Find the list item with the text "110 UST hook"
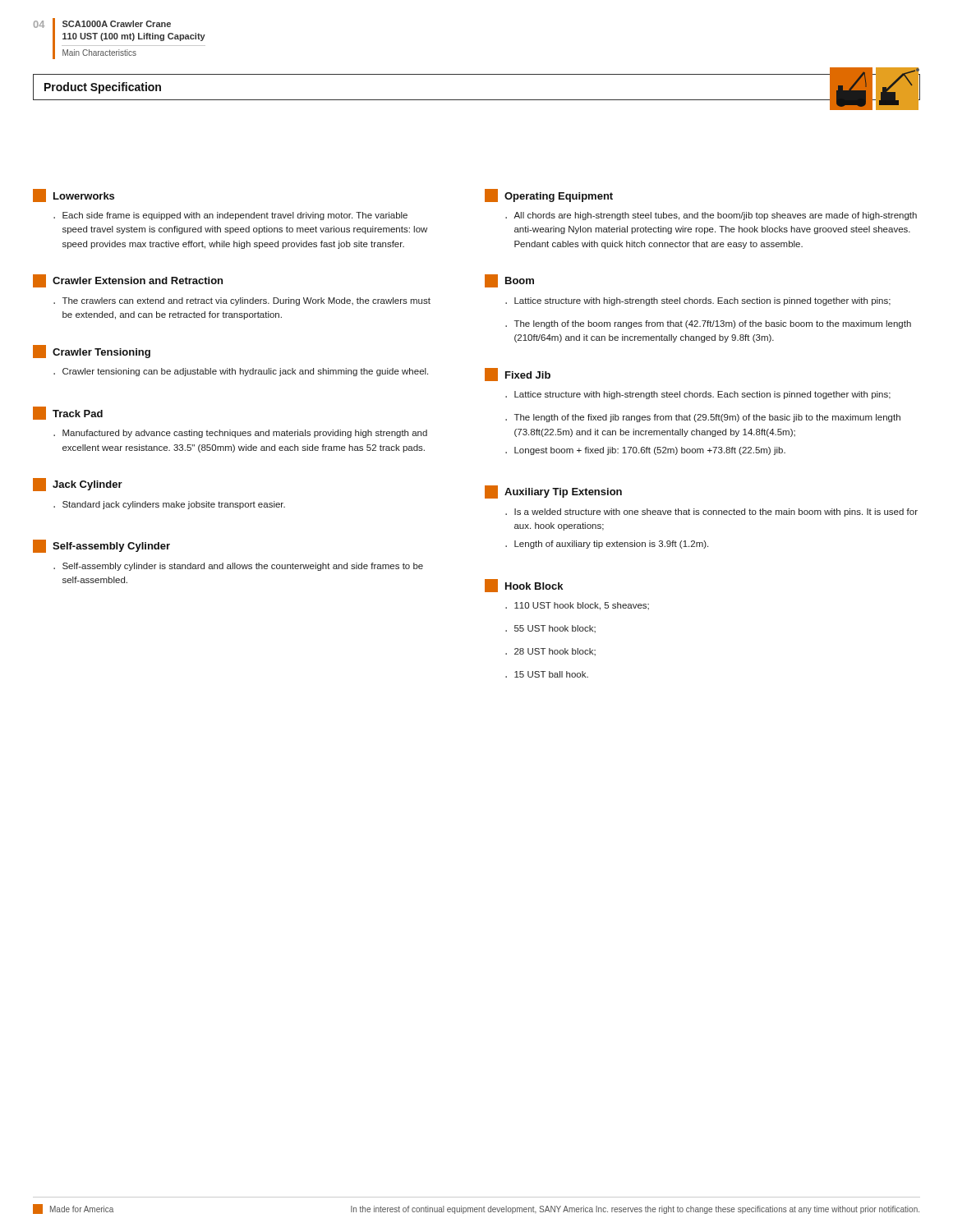 click(582, 606)
